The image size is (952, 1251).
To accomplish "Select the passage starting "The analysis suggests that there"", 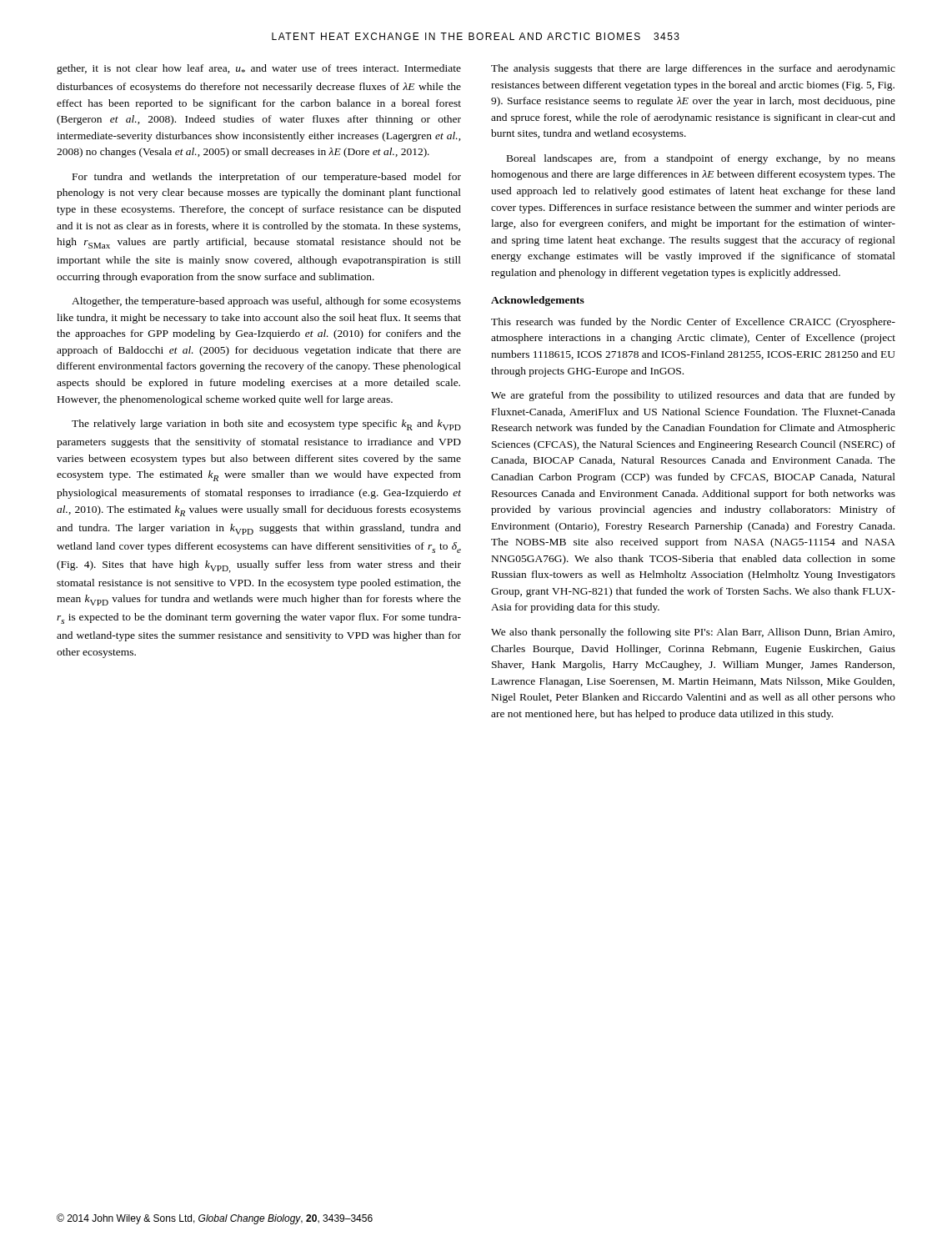I will [x=693, y=101].
